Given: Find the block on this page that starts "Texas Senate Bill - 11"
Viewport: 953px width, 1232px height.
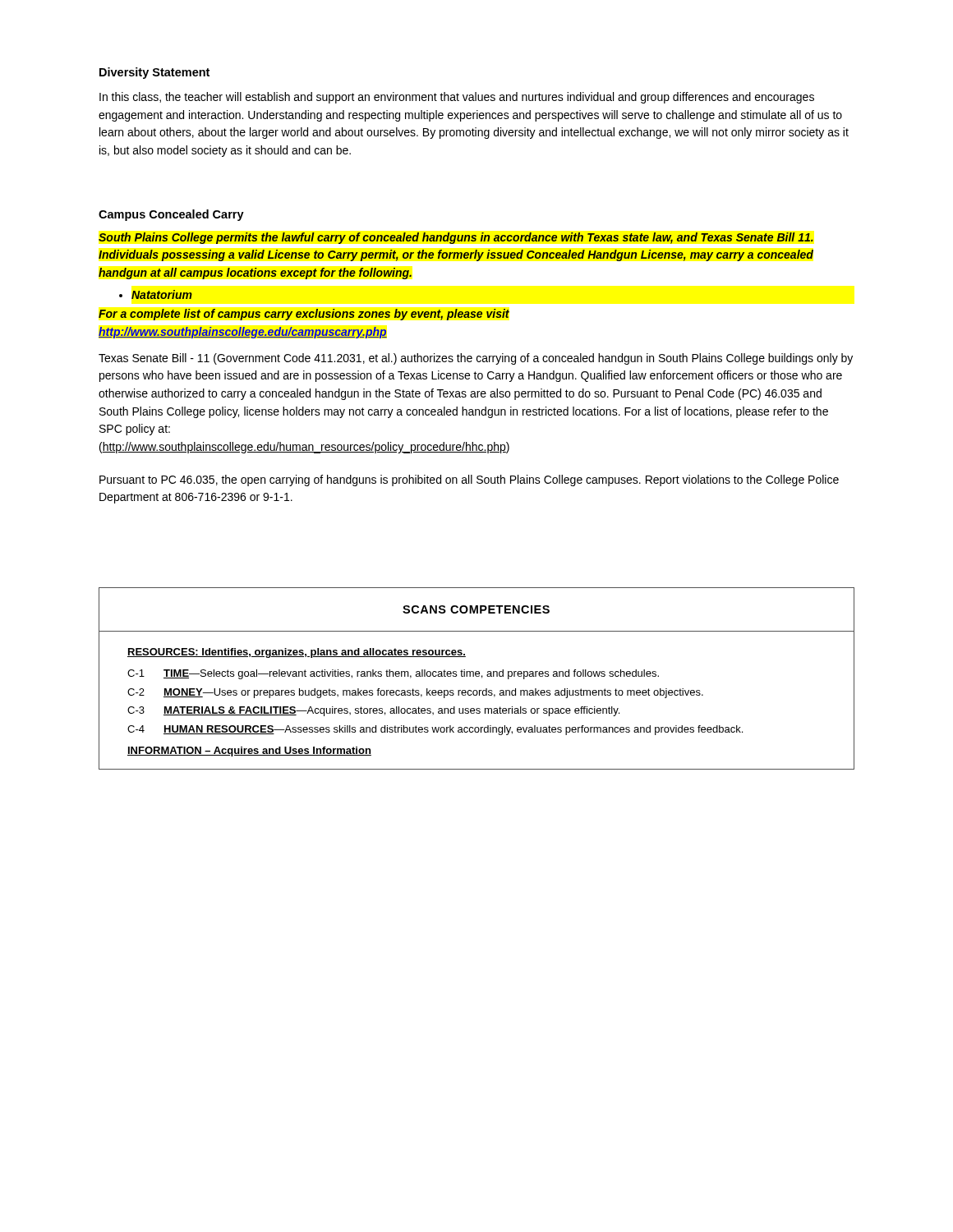Looking at the screenshot, I should (476, 402).
